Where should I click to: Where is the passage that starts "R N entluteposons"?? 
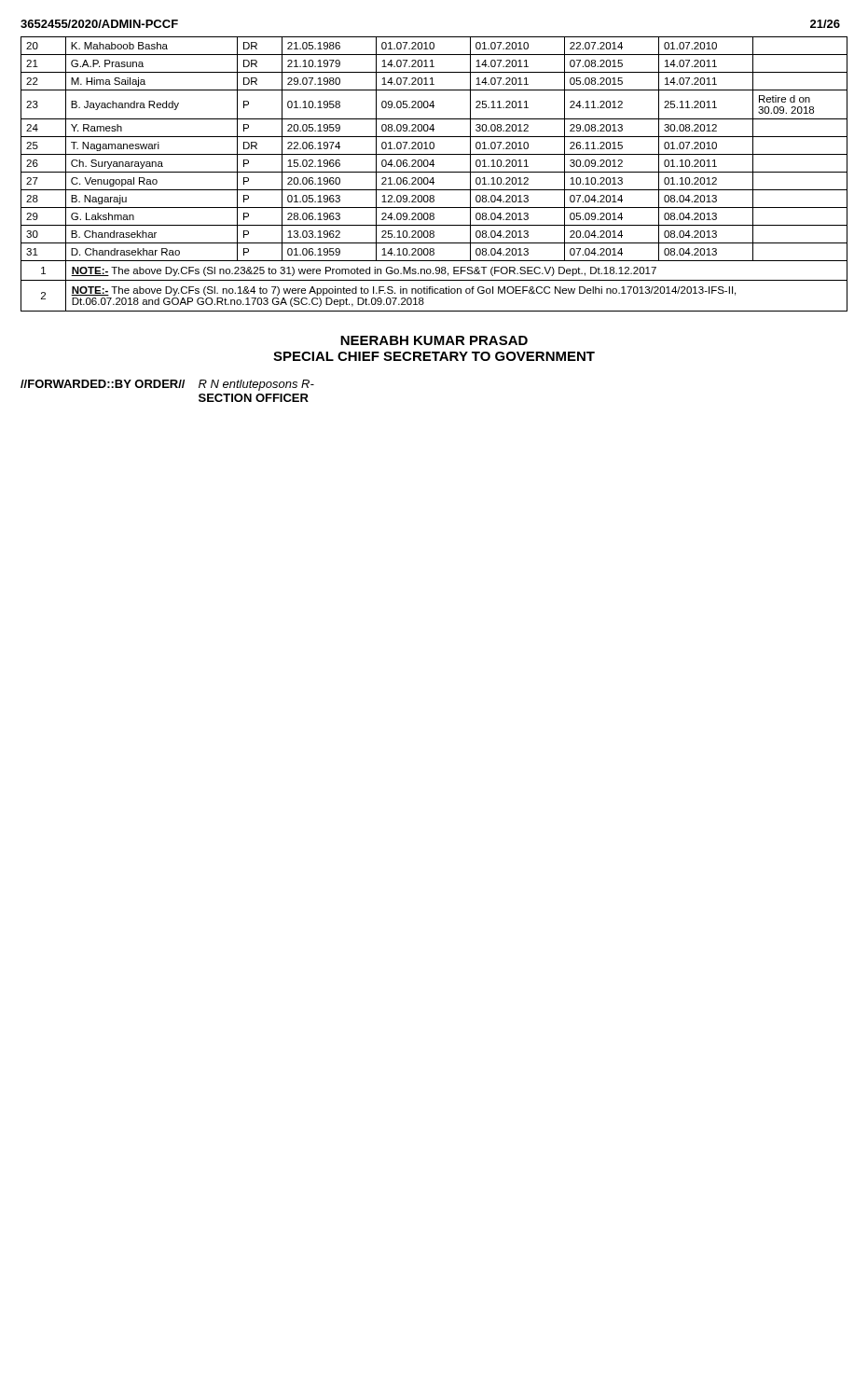pyautogui.click(x=256, y=391)
